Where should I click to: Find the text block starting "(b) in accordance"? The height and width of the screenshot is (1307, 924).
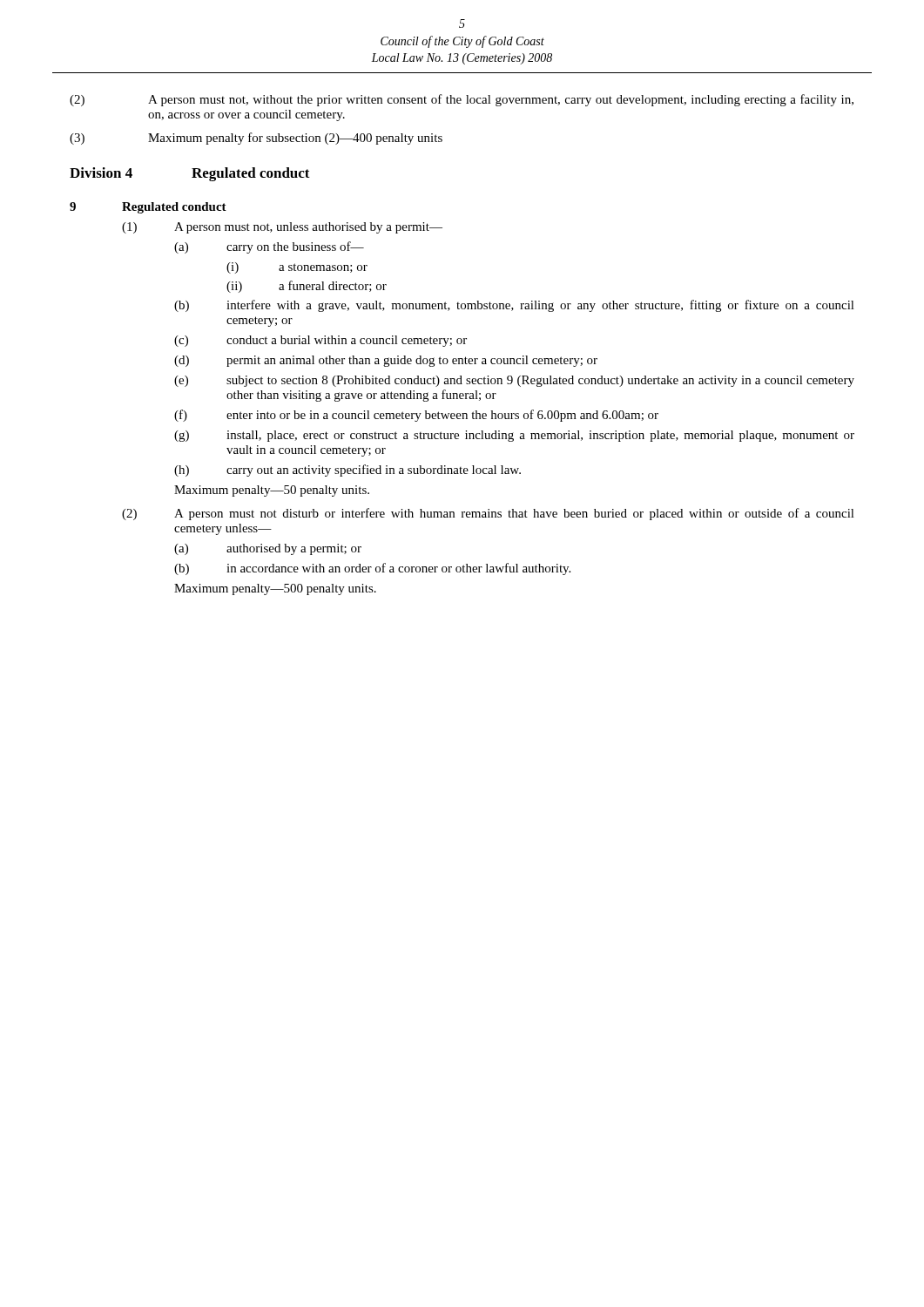click(x=514, y=568)
